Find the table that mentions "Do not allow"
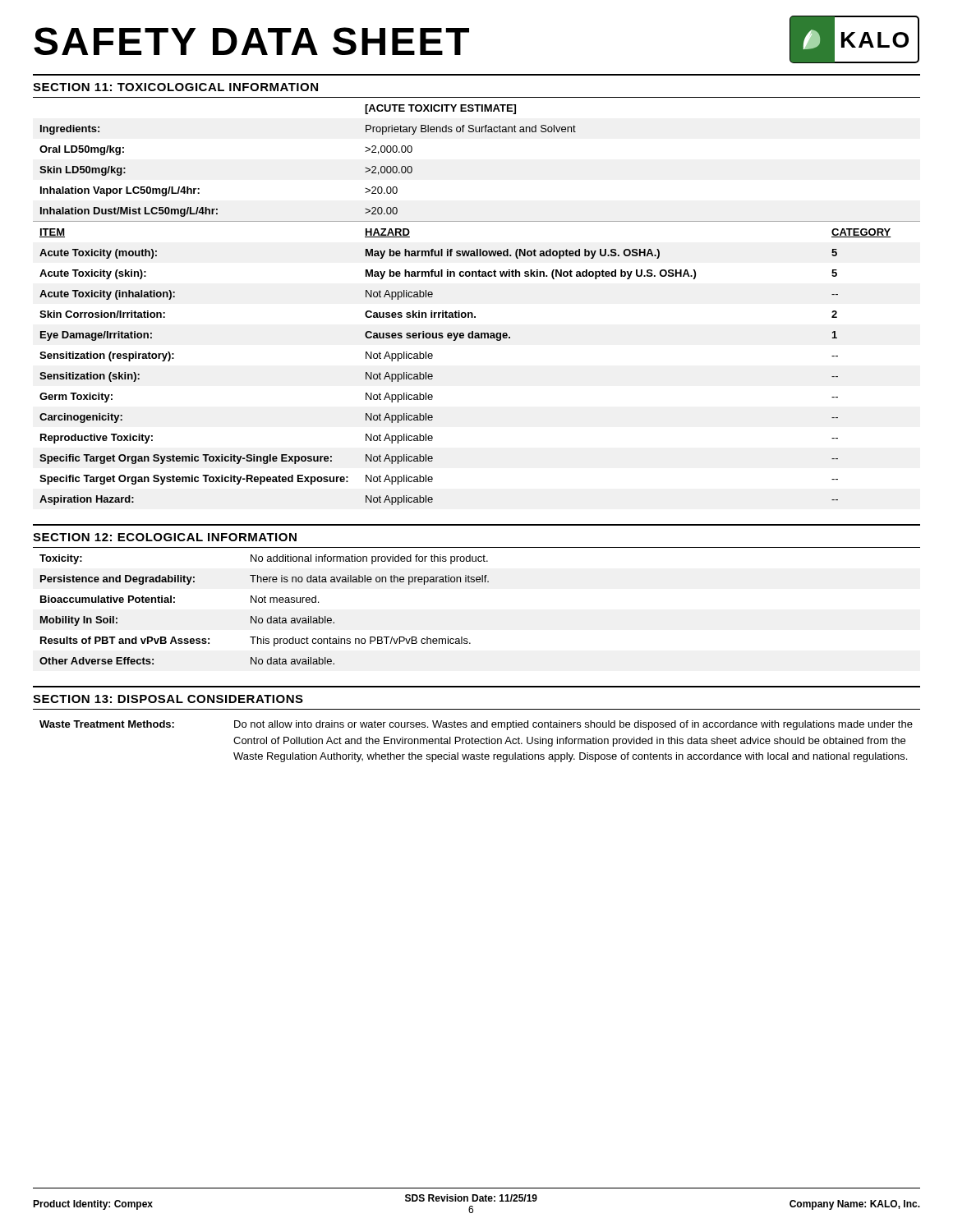 pos(476,740)
